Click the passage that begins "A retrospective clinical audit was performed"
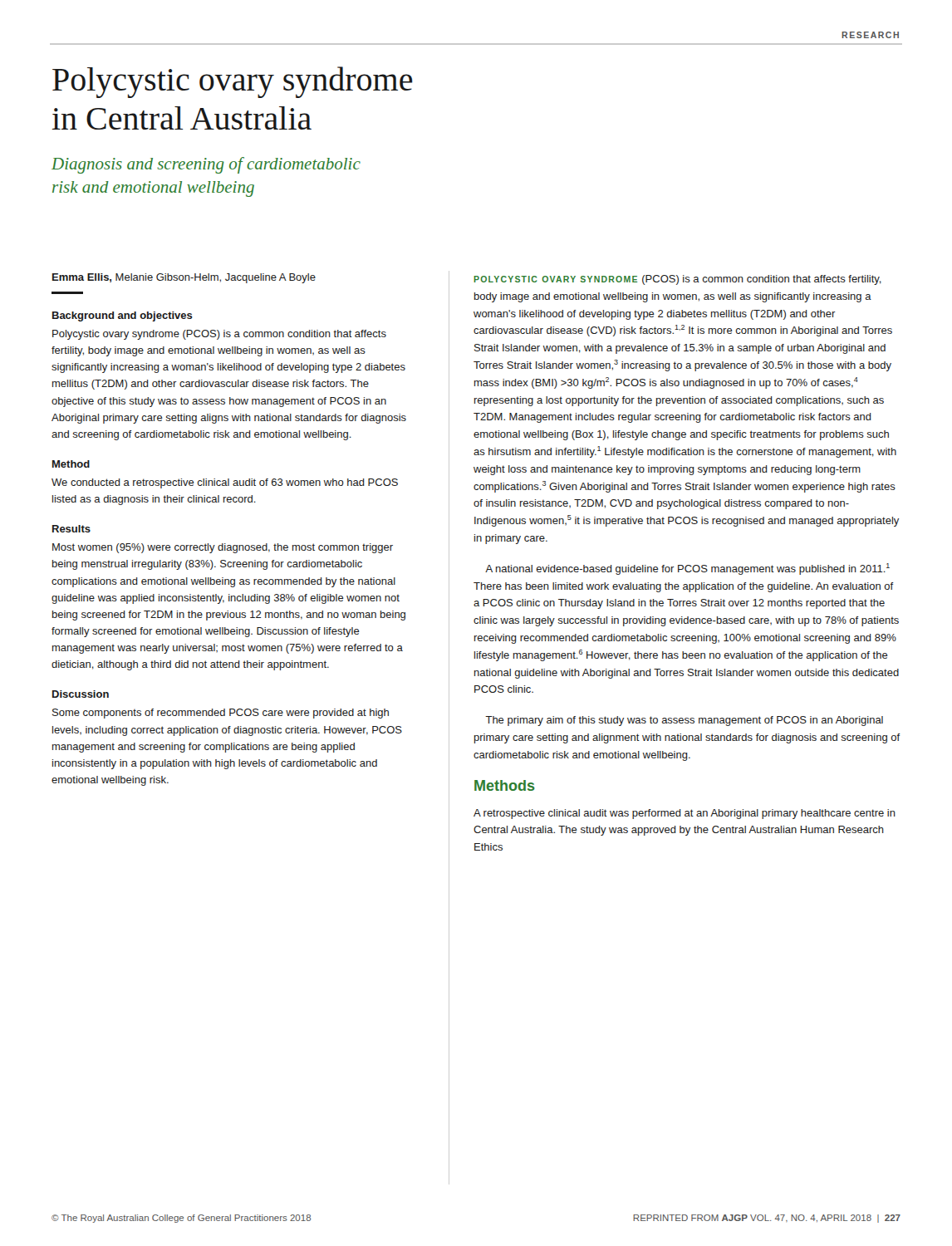Screen dimensions: 1246x952 click(684, 830)
